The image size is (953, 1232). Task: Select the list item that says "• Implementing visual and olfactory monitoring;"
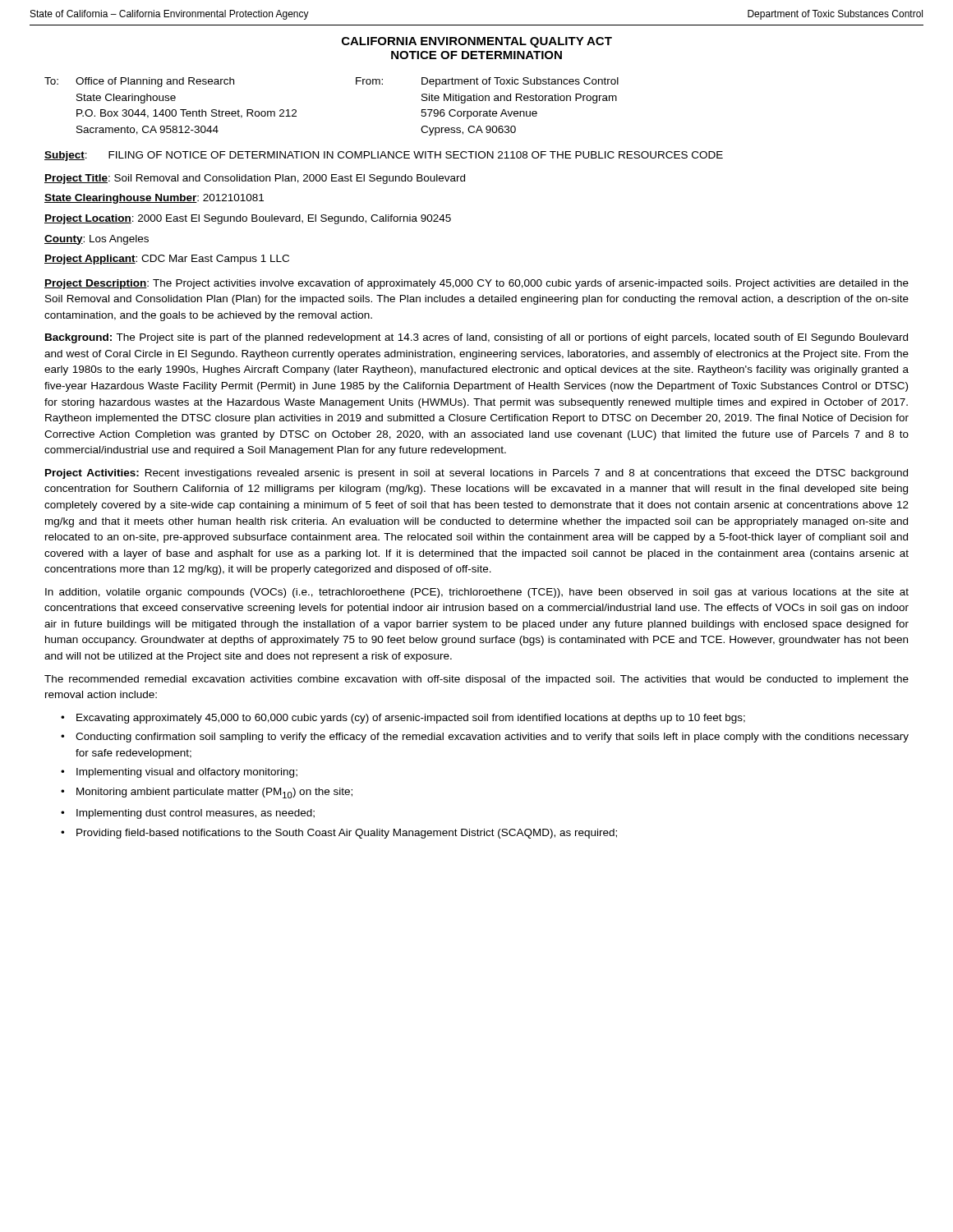point(179,773)
